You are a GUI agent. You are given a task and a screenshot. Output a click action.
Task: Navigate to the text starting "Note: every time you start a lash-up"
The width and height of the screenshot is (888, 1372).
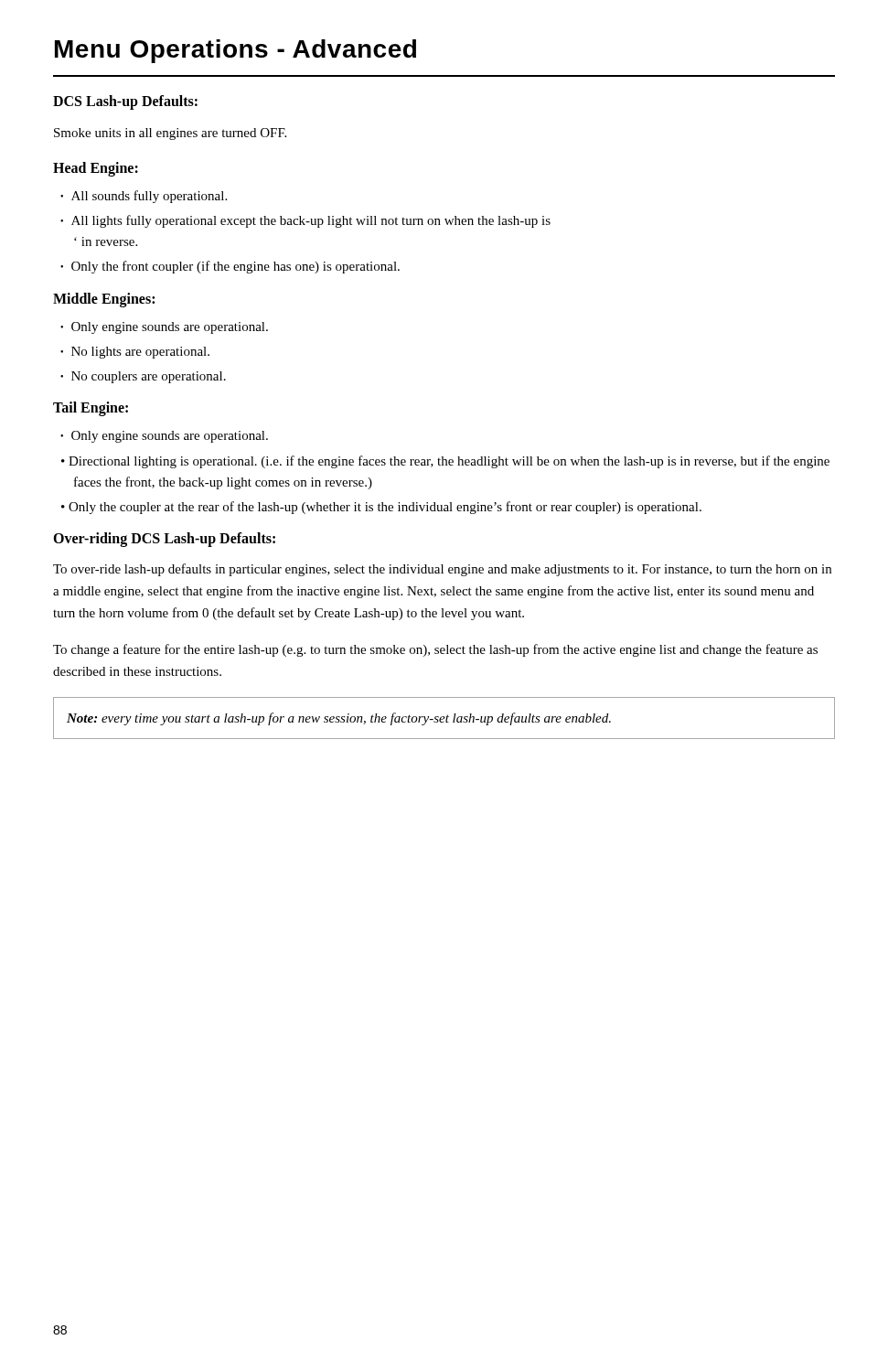(444, 718)
